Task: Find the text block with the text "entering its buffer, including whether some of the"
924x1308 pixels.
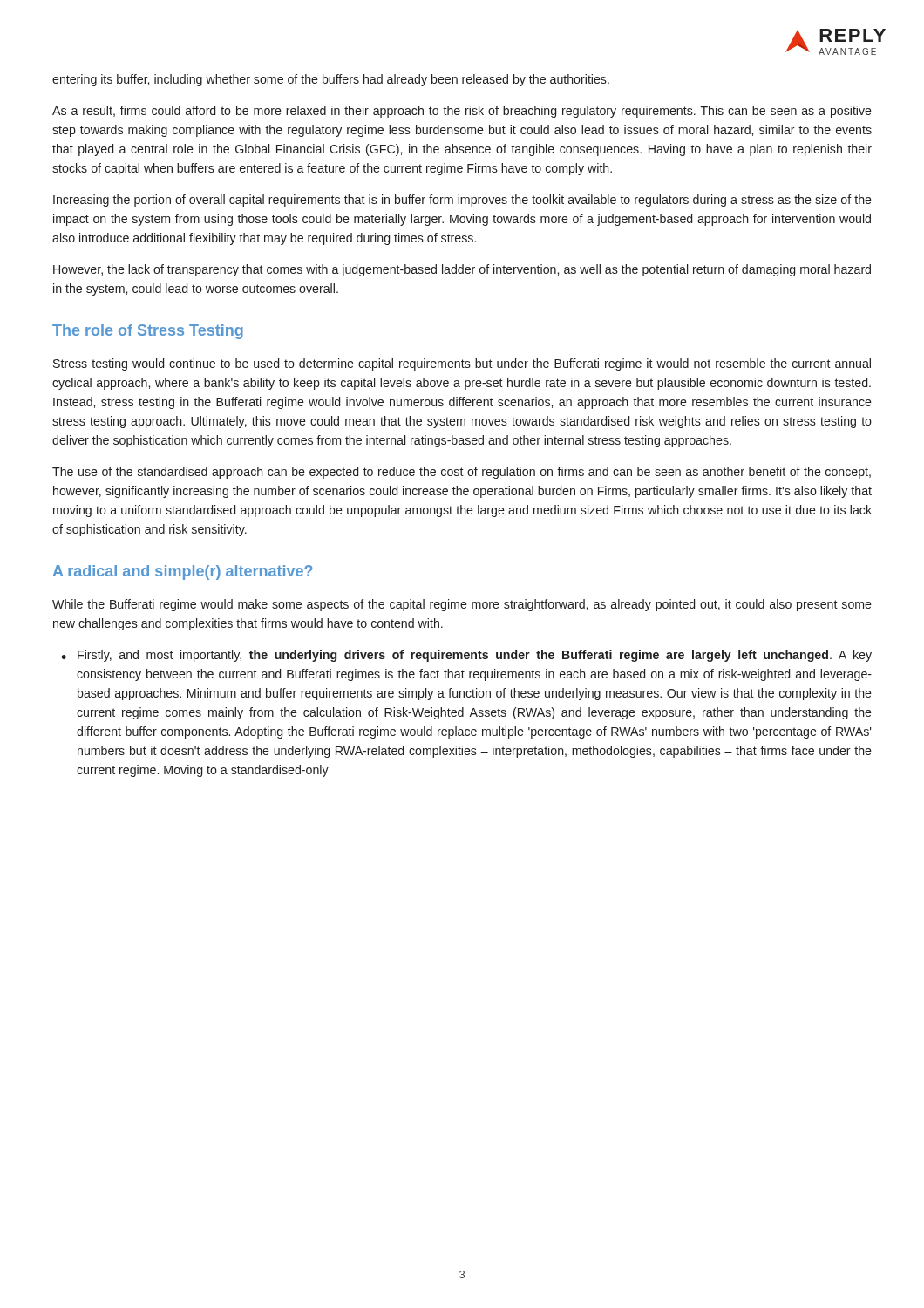Action: 331,79
